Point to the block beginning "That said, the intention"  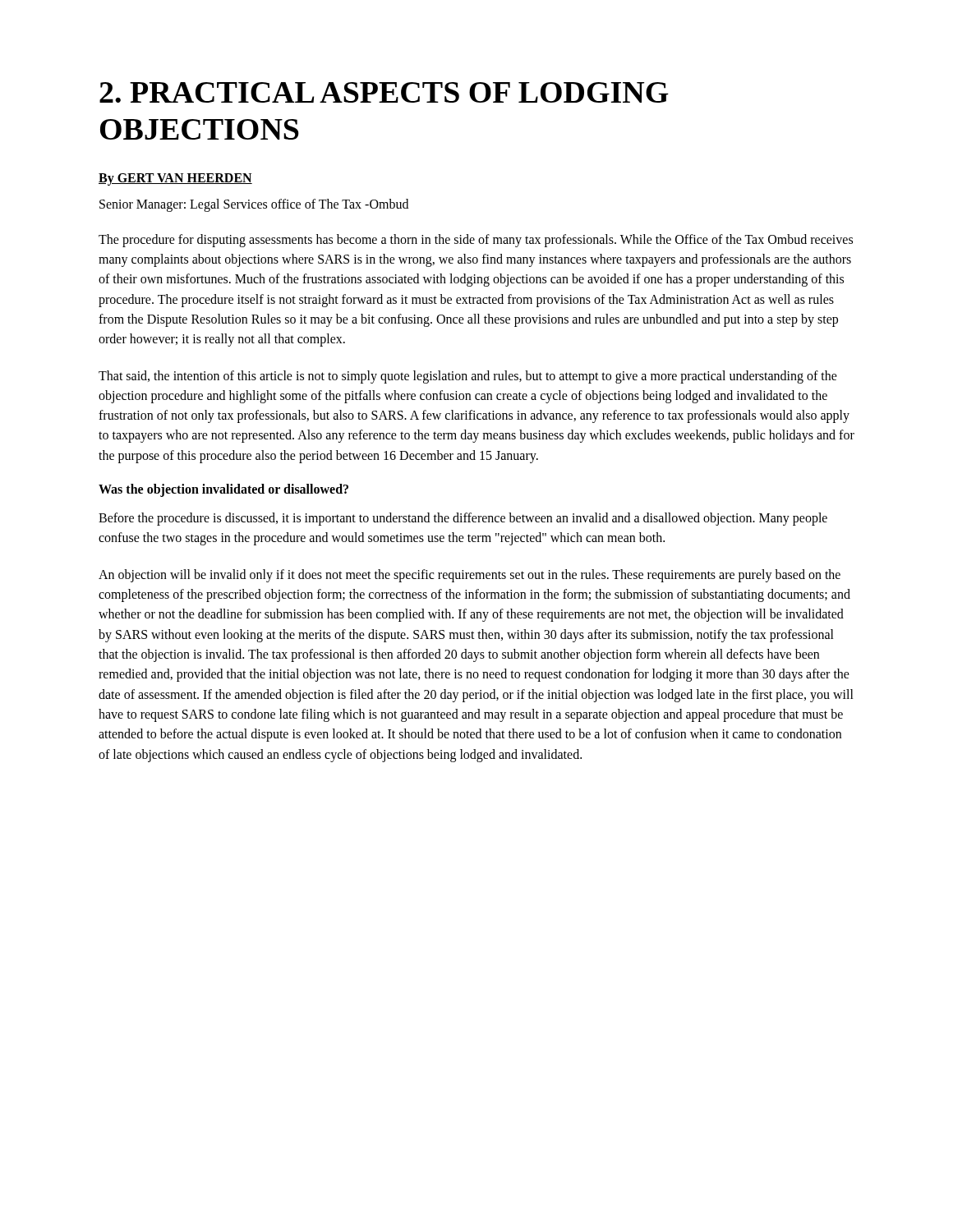pos(476,415)
